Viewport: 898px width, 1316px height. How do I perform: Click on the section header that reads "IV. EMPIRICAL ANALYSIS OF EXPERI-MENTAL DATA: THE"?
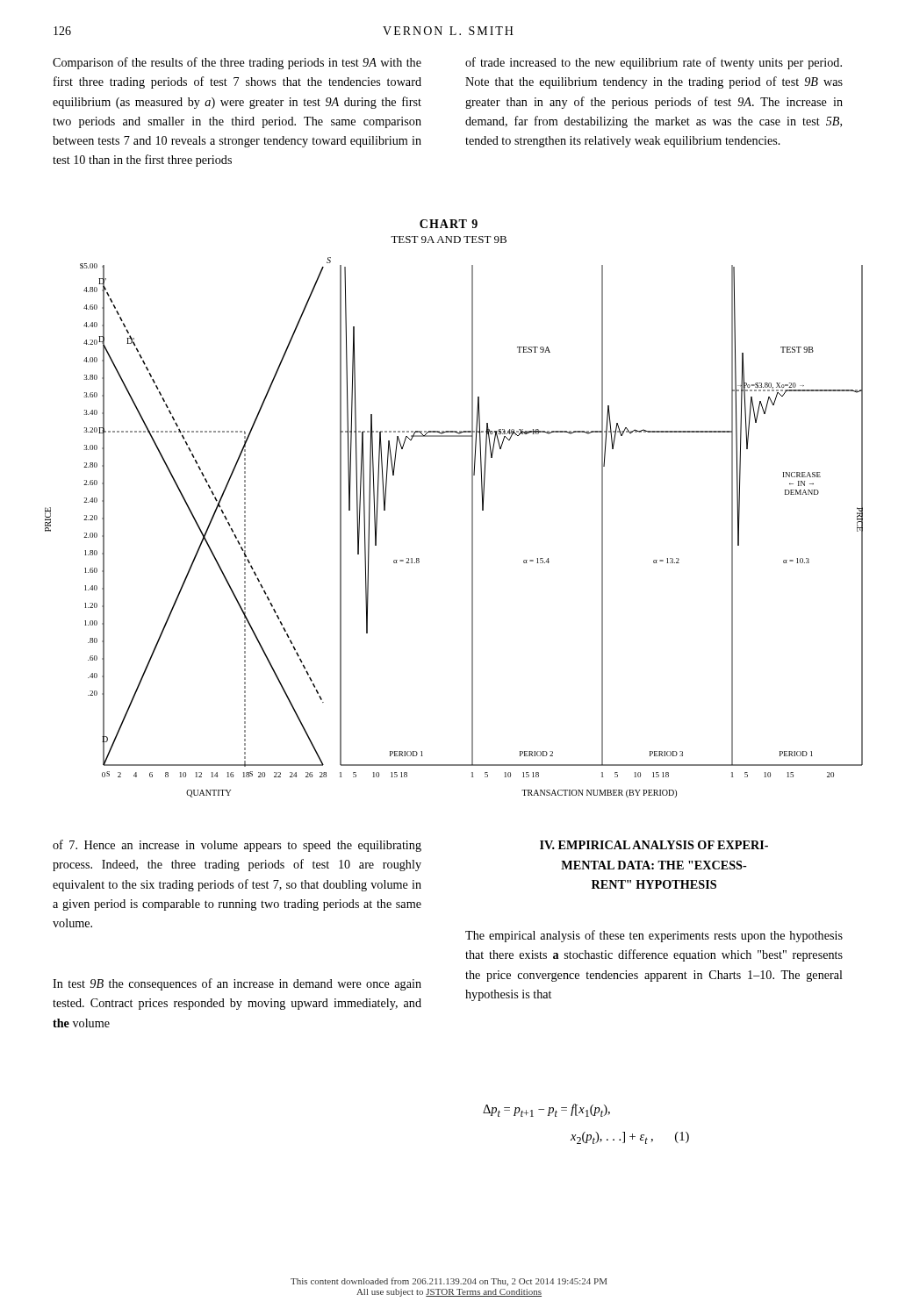click(654, 865)
